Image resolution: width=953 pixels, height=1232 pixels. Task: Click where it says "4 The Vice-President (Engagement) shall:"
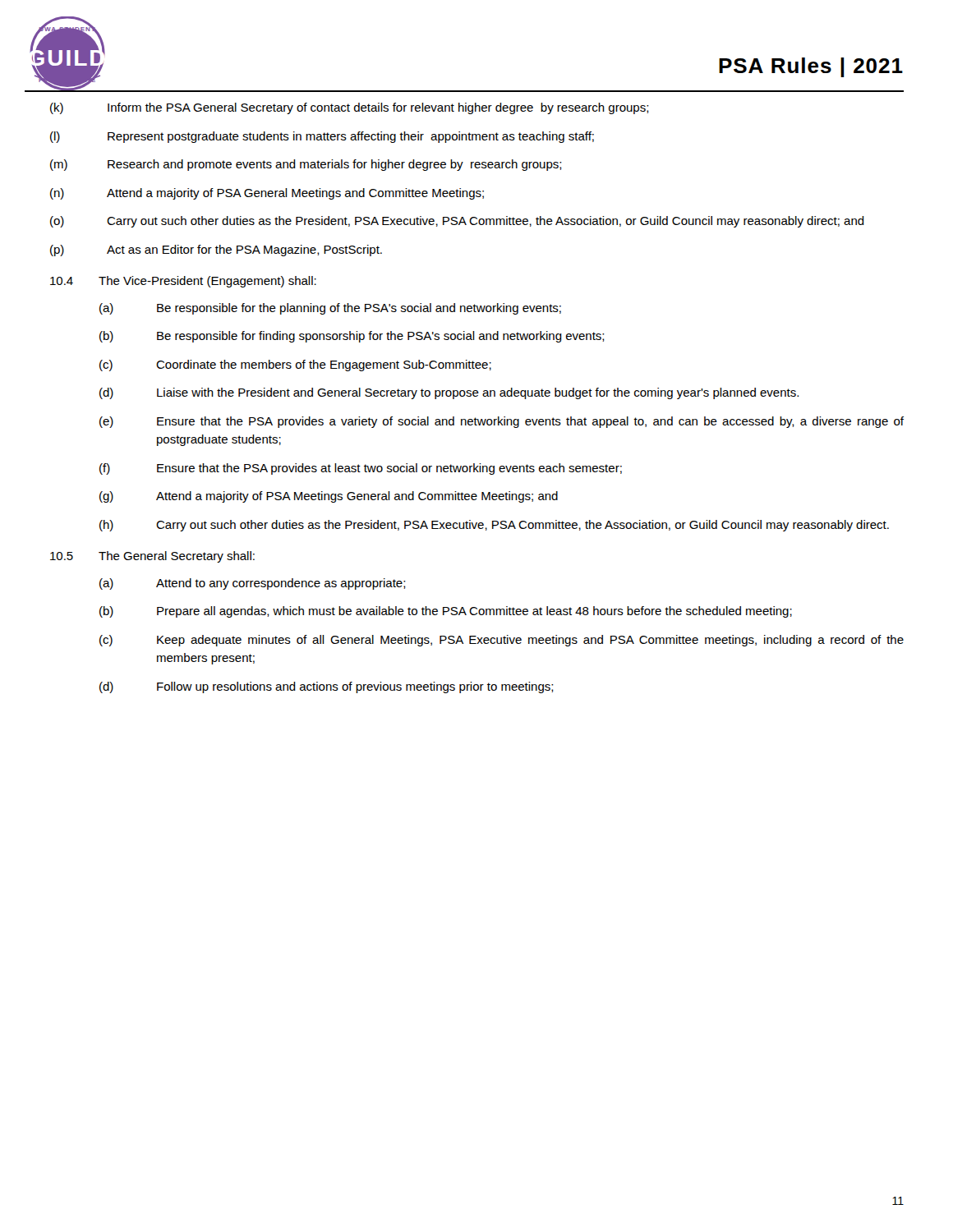[183, 282]
